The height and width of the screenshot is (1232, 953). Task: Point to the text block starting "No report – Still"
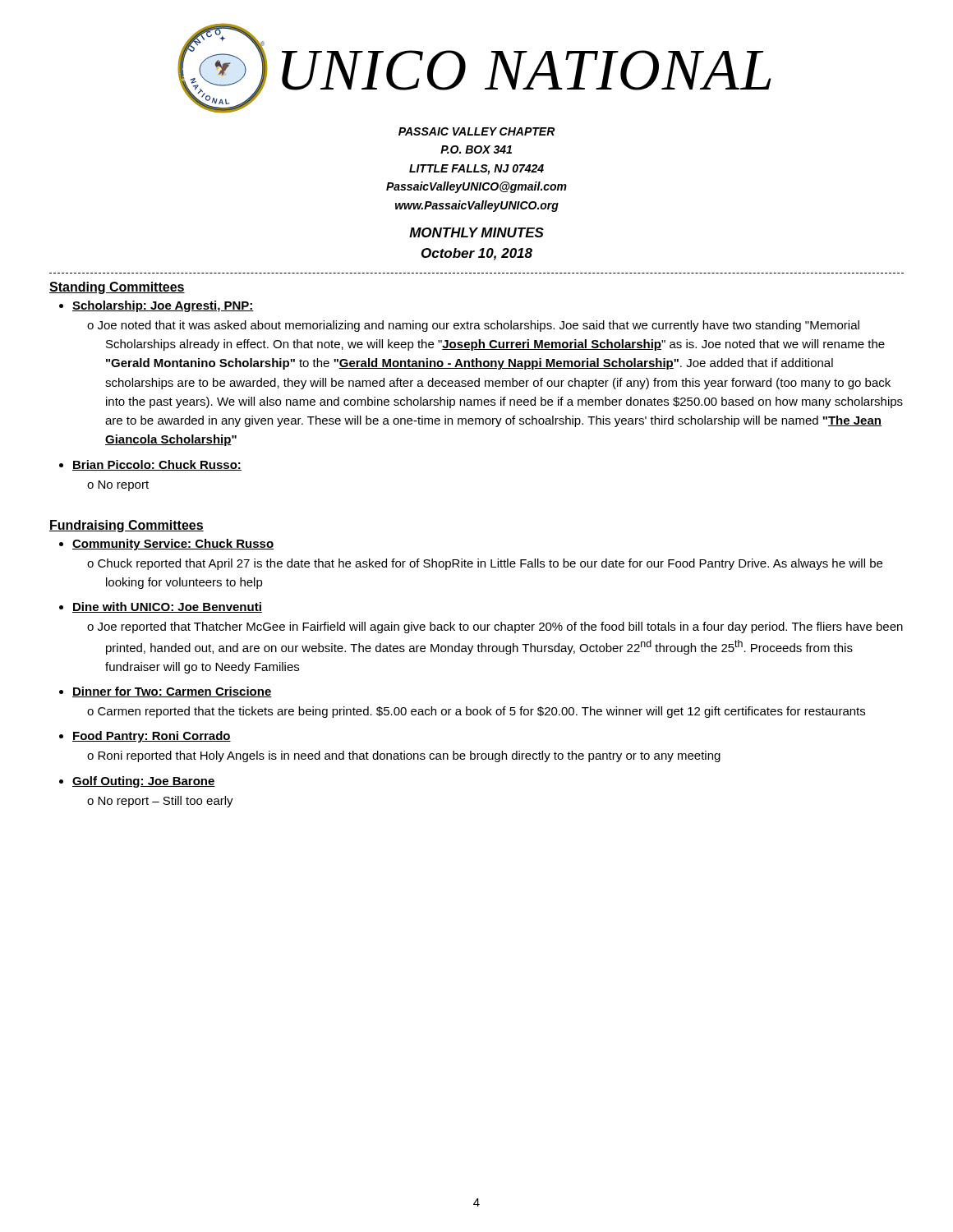[x=165, y=800]
